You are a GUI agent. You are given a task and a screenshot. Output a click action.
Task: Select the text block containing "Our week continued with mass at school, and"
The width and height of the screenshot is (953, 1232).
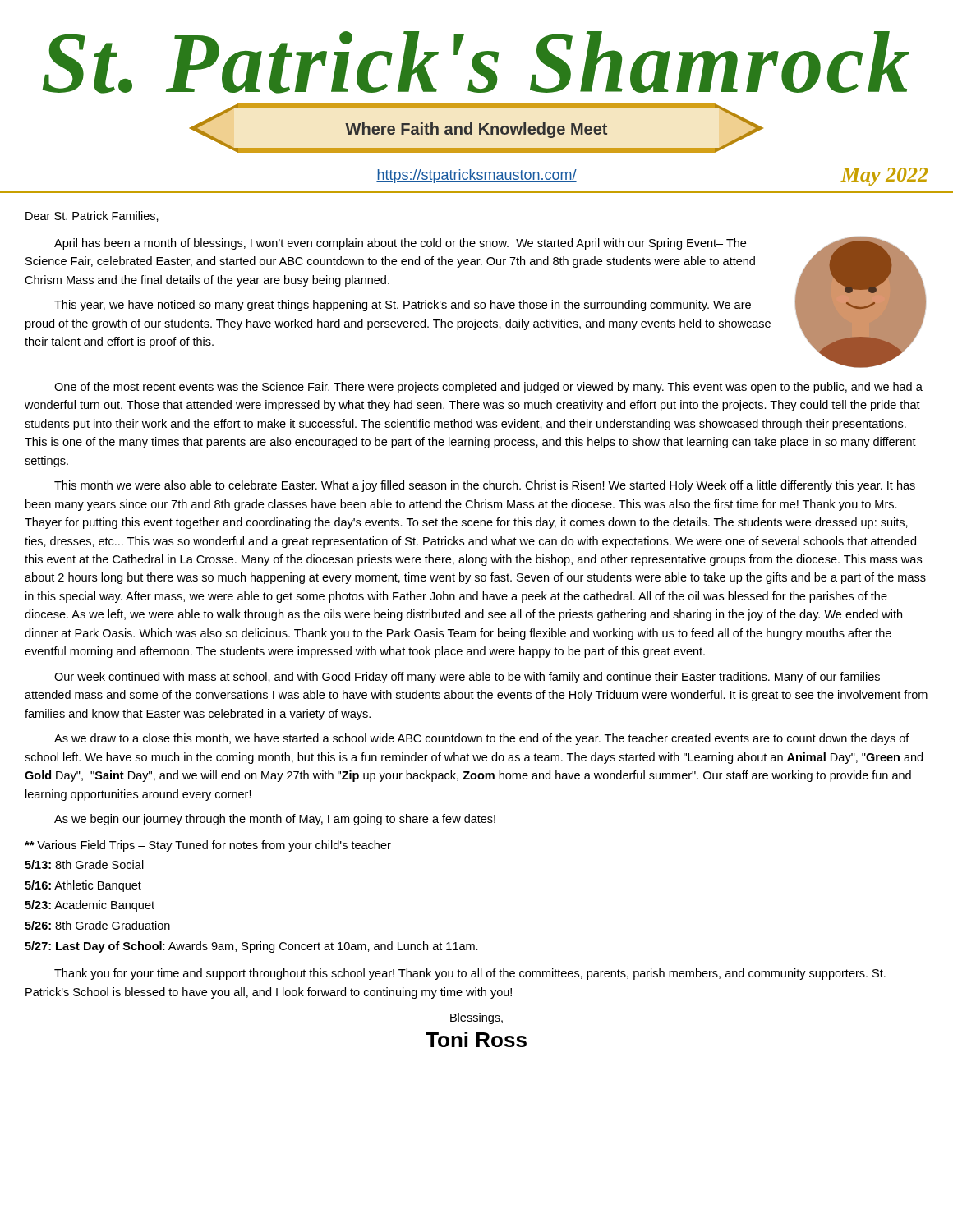pyautogui.click(x=476, y=695)
